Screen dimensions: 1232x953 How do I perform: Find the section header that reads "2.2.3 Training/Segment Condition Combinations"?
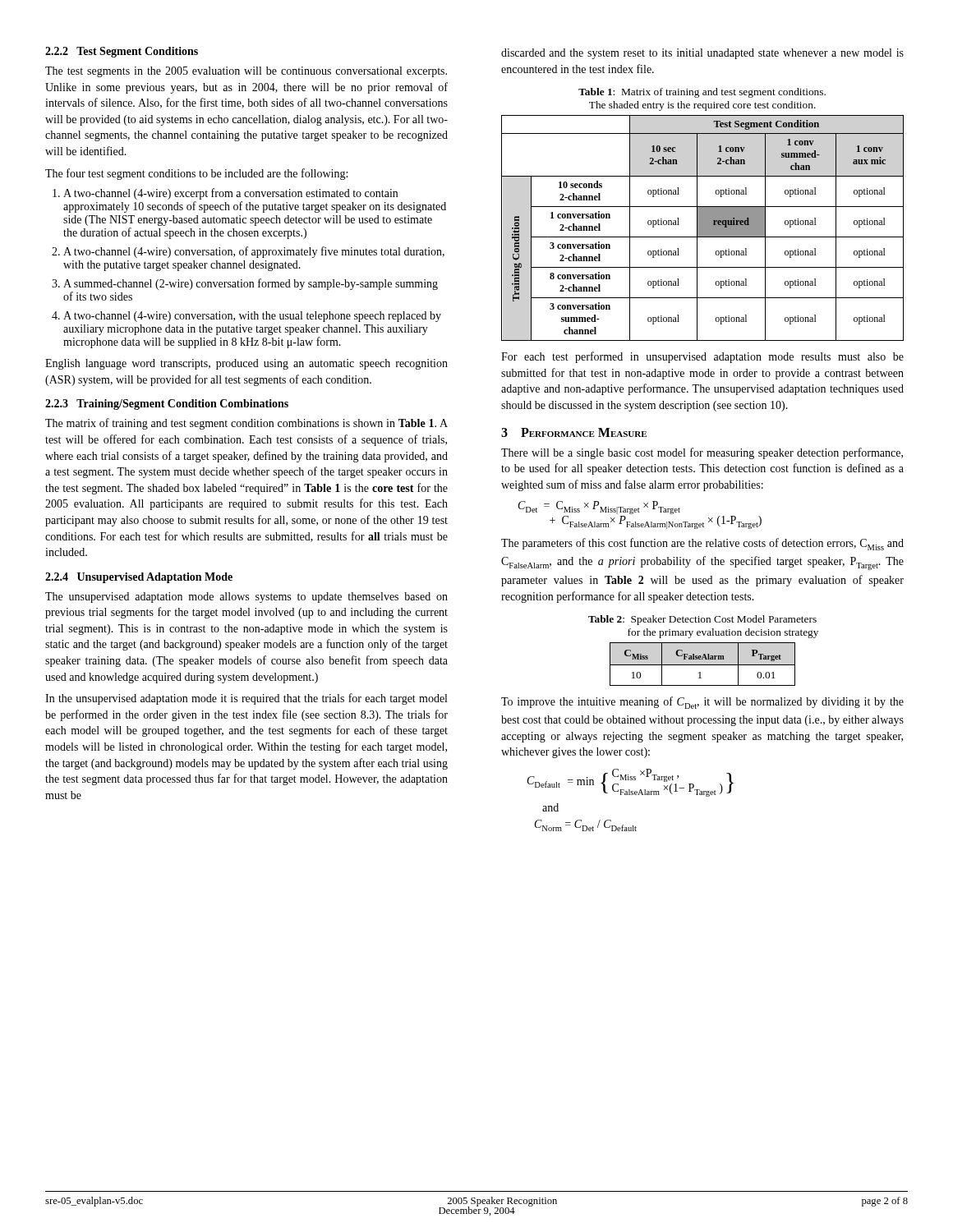pyautogui.click(x=167, y=404)
